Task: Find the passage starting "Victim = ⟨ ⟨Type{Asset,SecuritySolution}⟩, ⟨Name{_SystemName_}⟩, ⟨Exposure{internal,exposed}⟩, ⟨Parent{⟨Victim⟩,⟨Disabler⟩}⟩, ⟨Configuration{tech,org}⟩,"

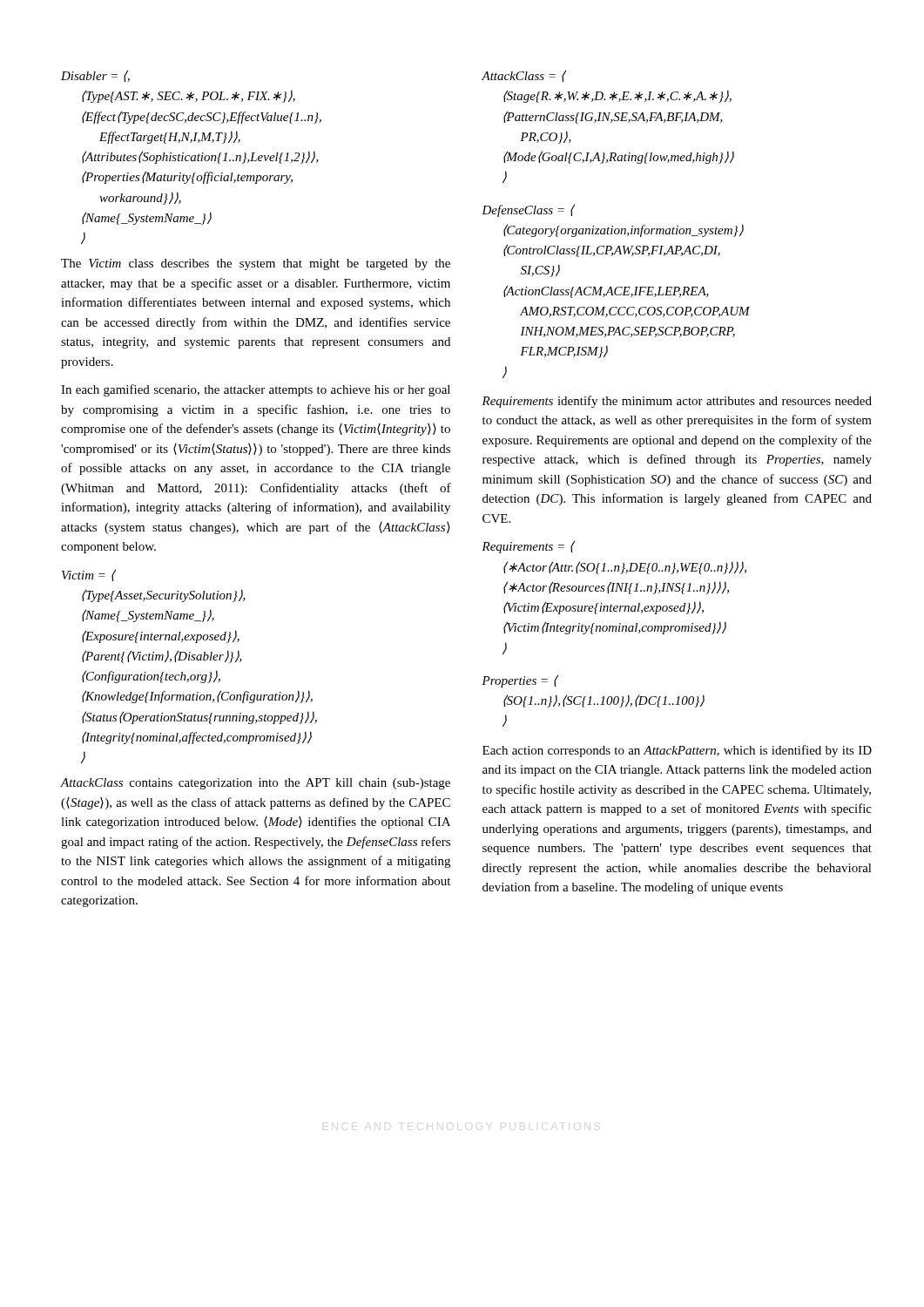Action: [89, 575]
